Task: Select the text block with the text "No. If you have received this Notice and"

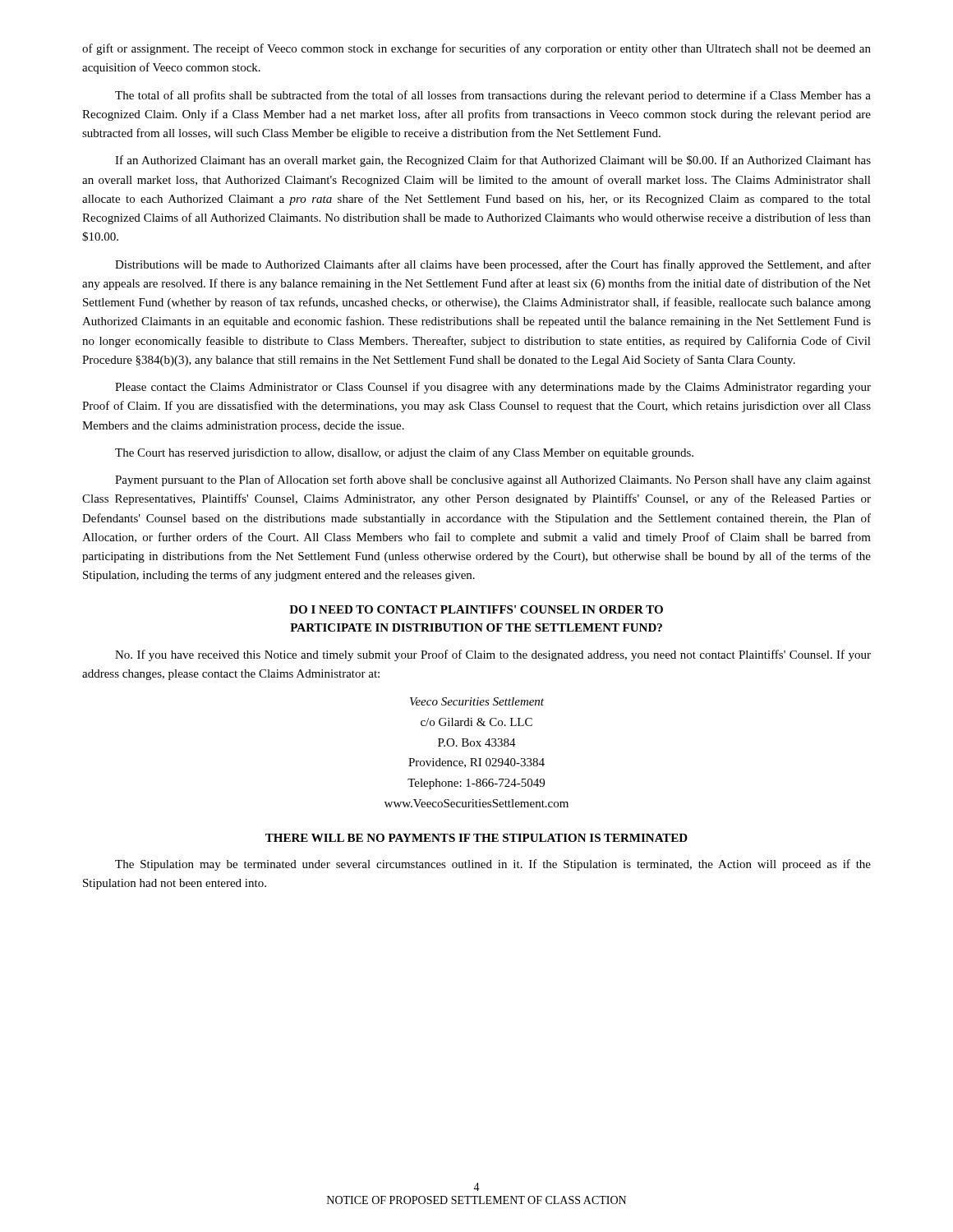Action: pos(476,664)
